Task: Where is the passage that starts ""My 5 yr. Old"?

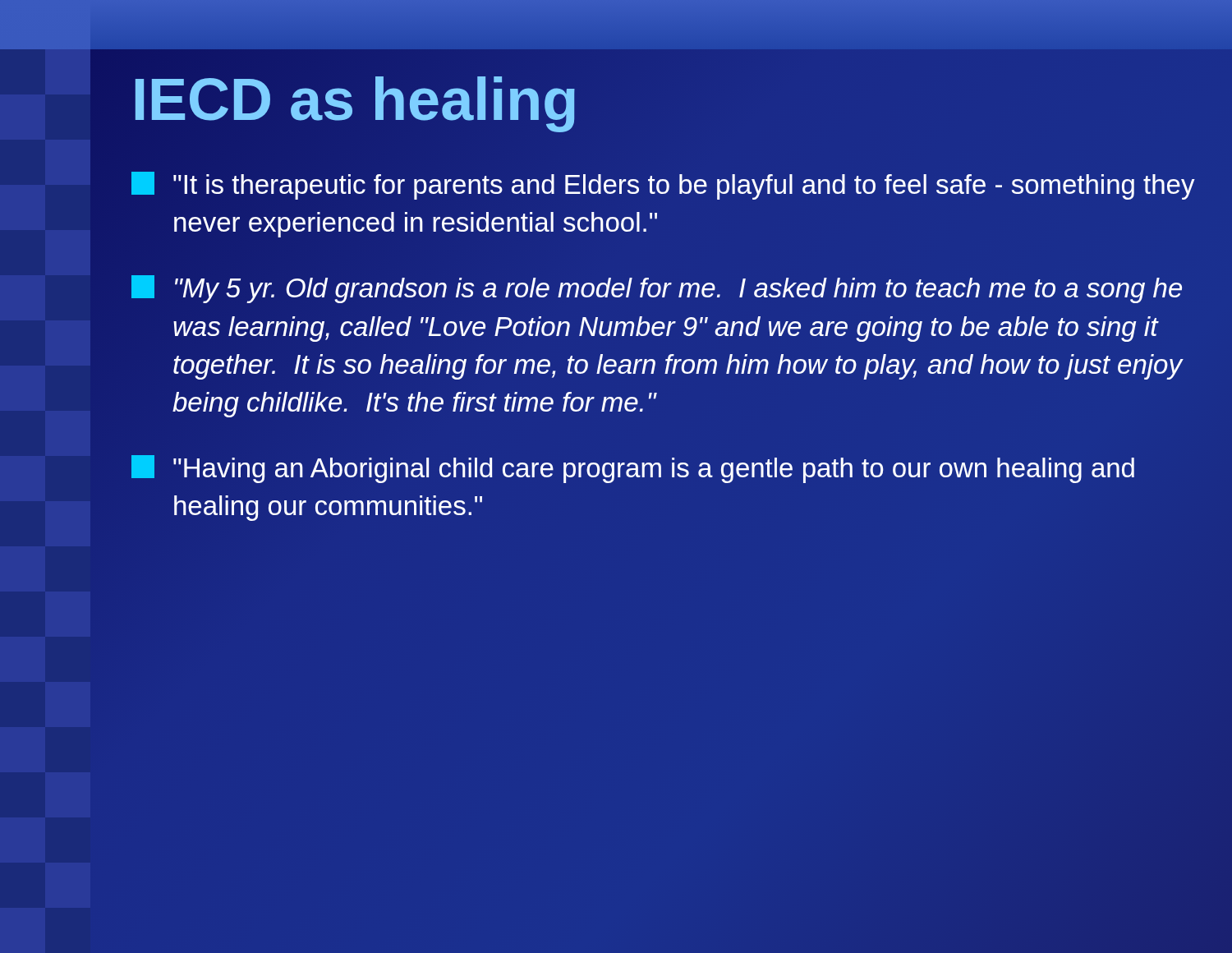Action: (x=665, y=346)
